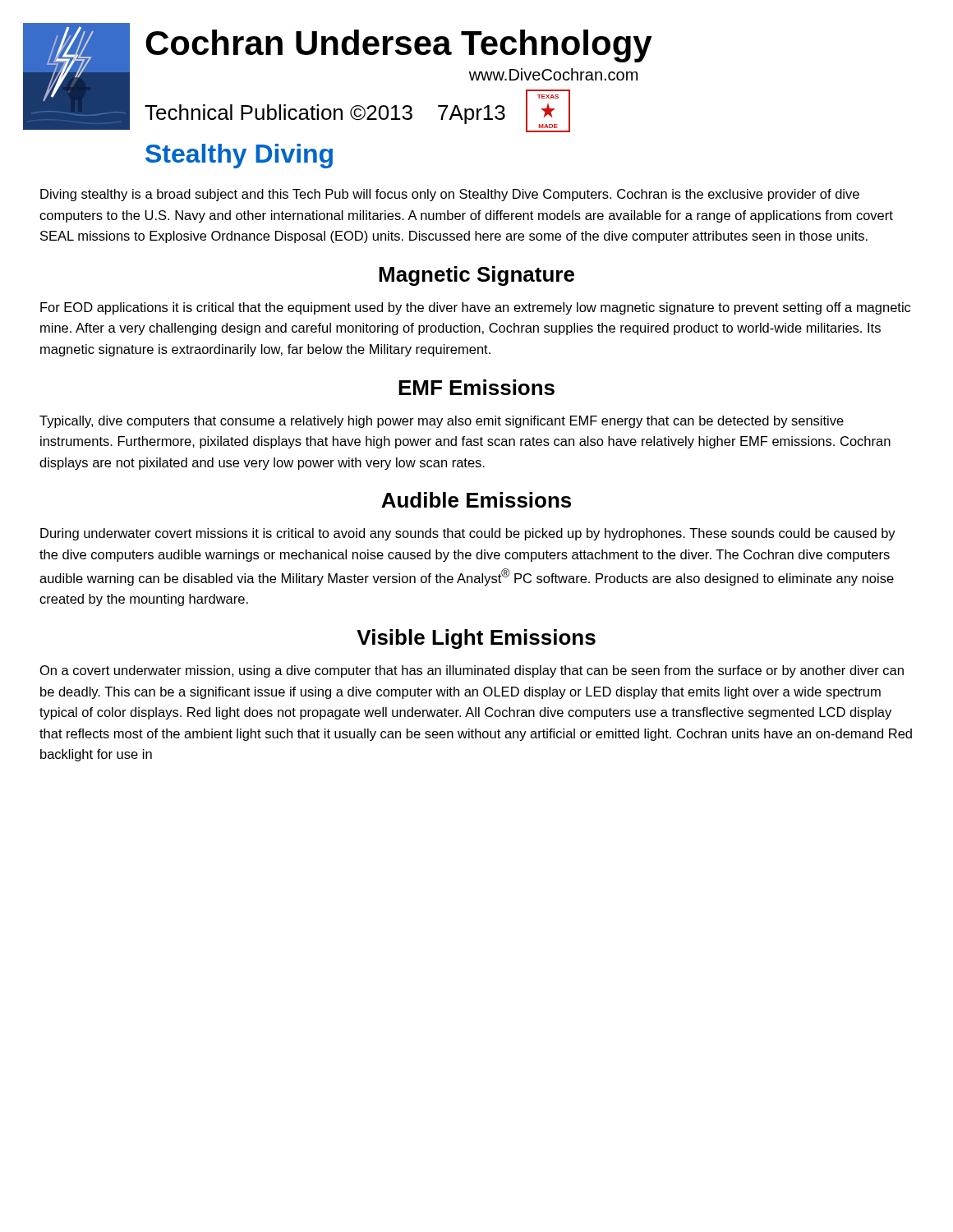The image size is (953, 1232).
Task: Locate the block of text that opens with "During underwater covert missions it is critical"
Action: click(467, 566)
